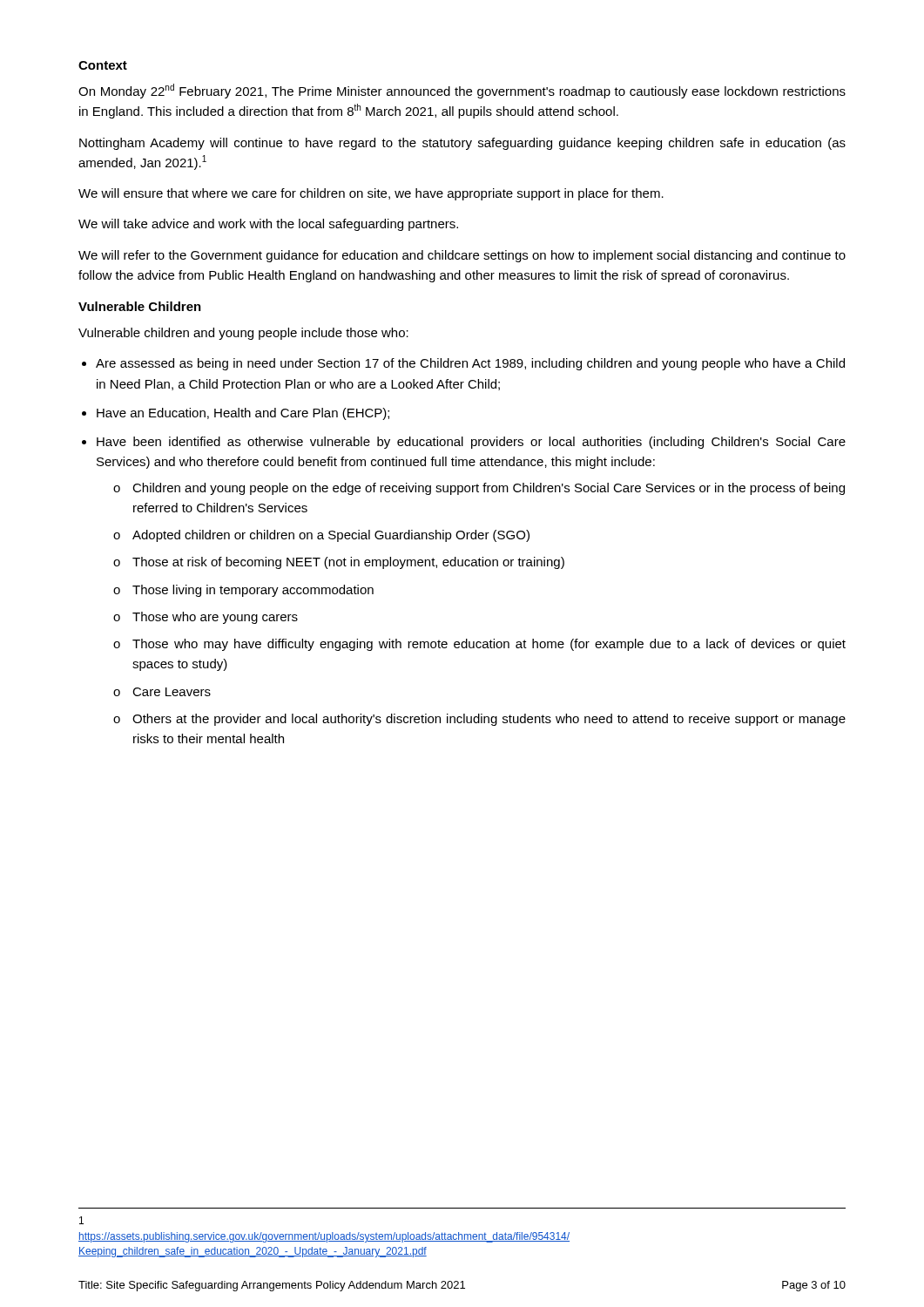Image resolution: width=924 pixels, height=1307 pixels.
Task: Find the block on this page that starts "We will ensure that"
Action: tap(371, 193)
